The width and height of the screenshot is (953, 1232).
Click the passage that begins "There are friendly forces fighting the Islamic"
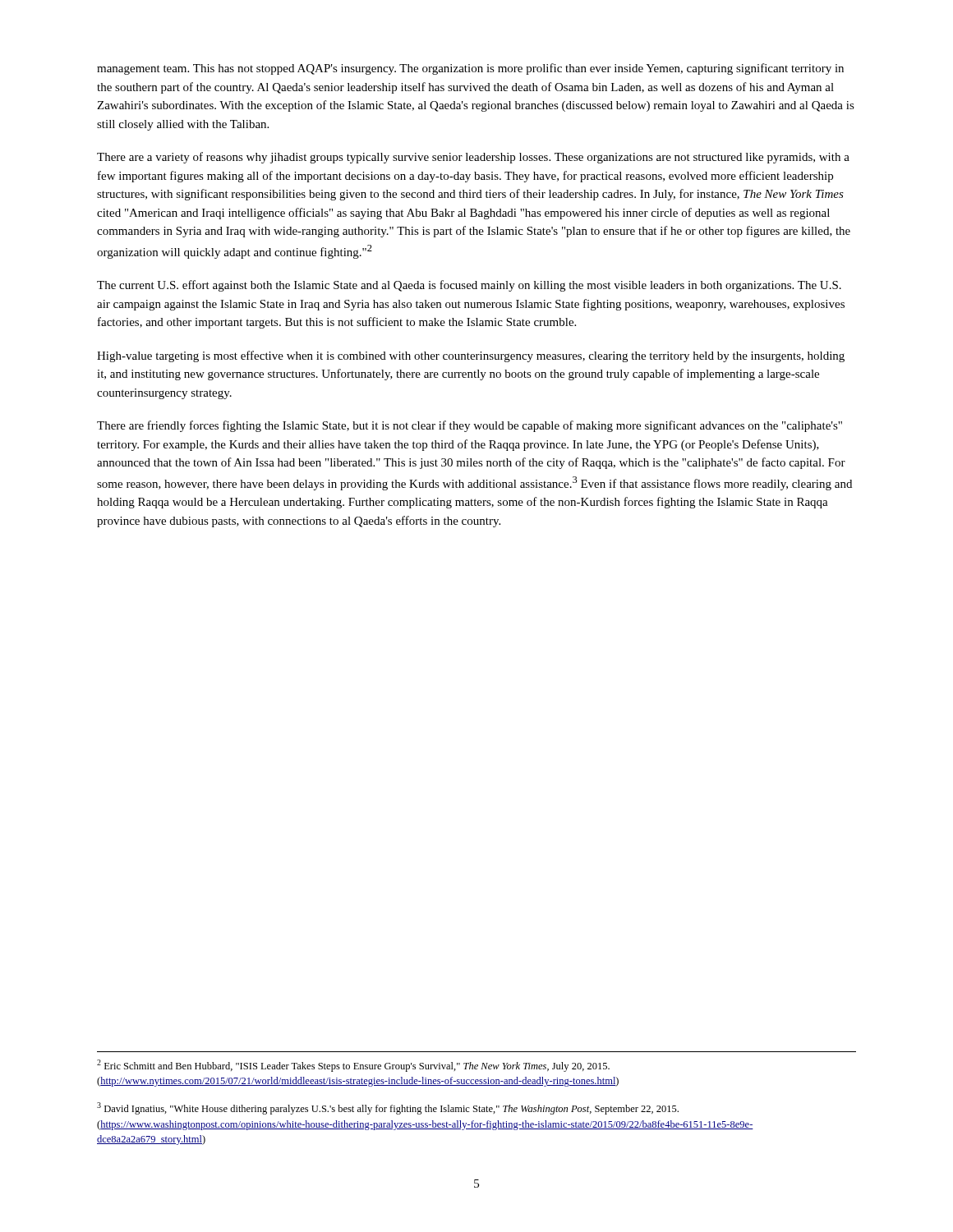click(475, 473)
